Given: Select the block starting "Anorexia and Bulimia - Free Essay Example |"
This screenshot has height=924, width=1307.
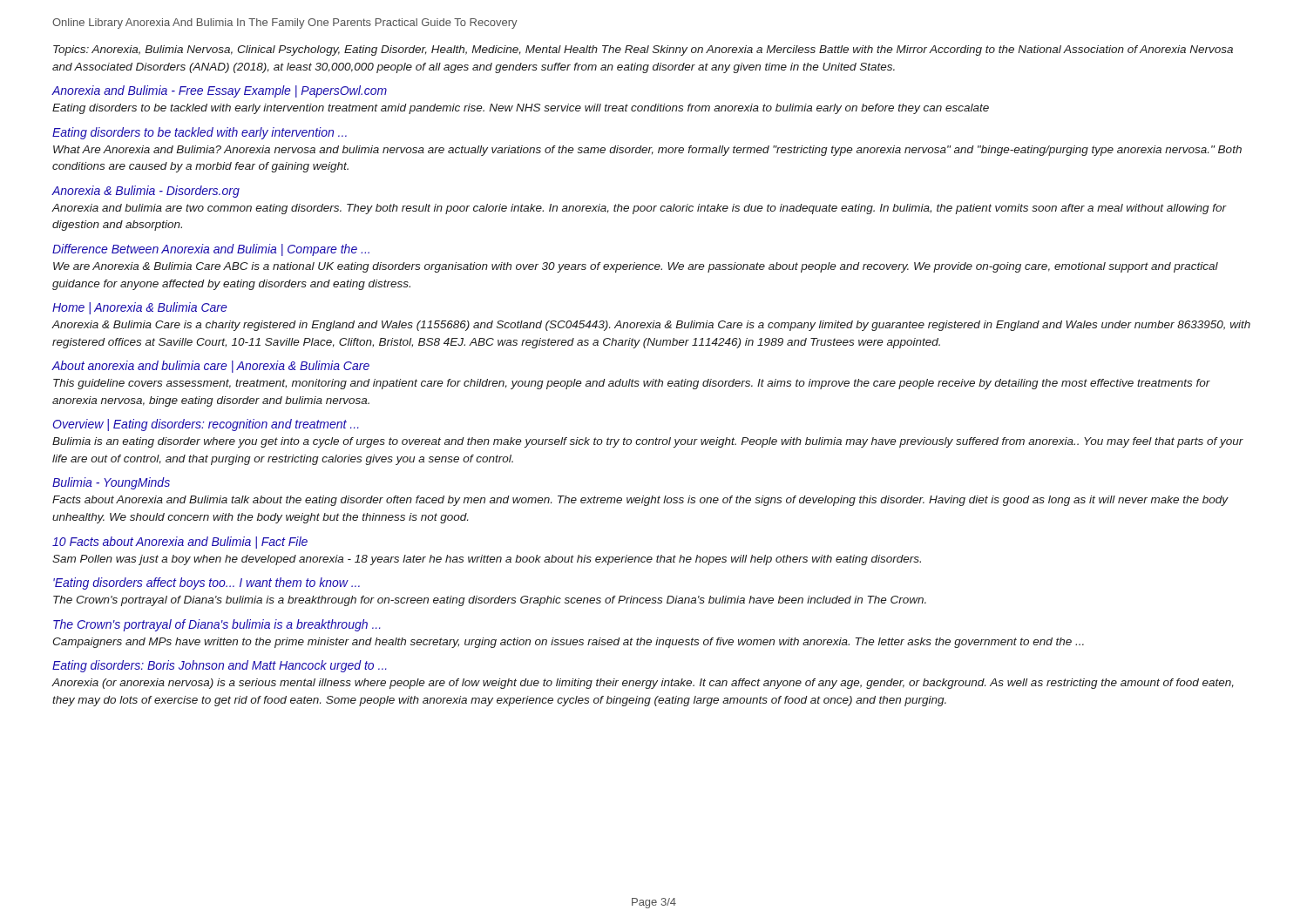Looking at the screenshot, I should point(220,91).
